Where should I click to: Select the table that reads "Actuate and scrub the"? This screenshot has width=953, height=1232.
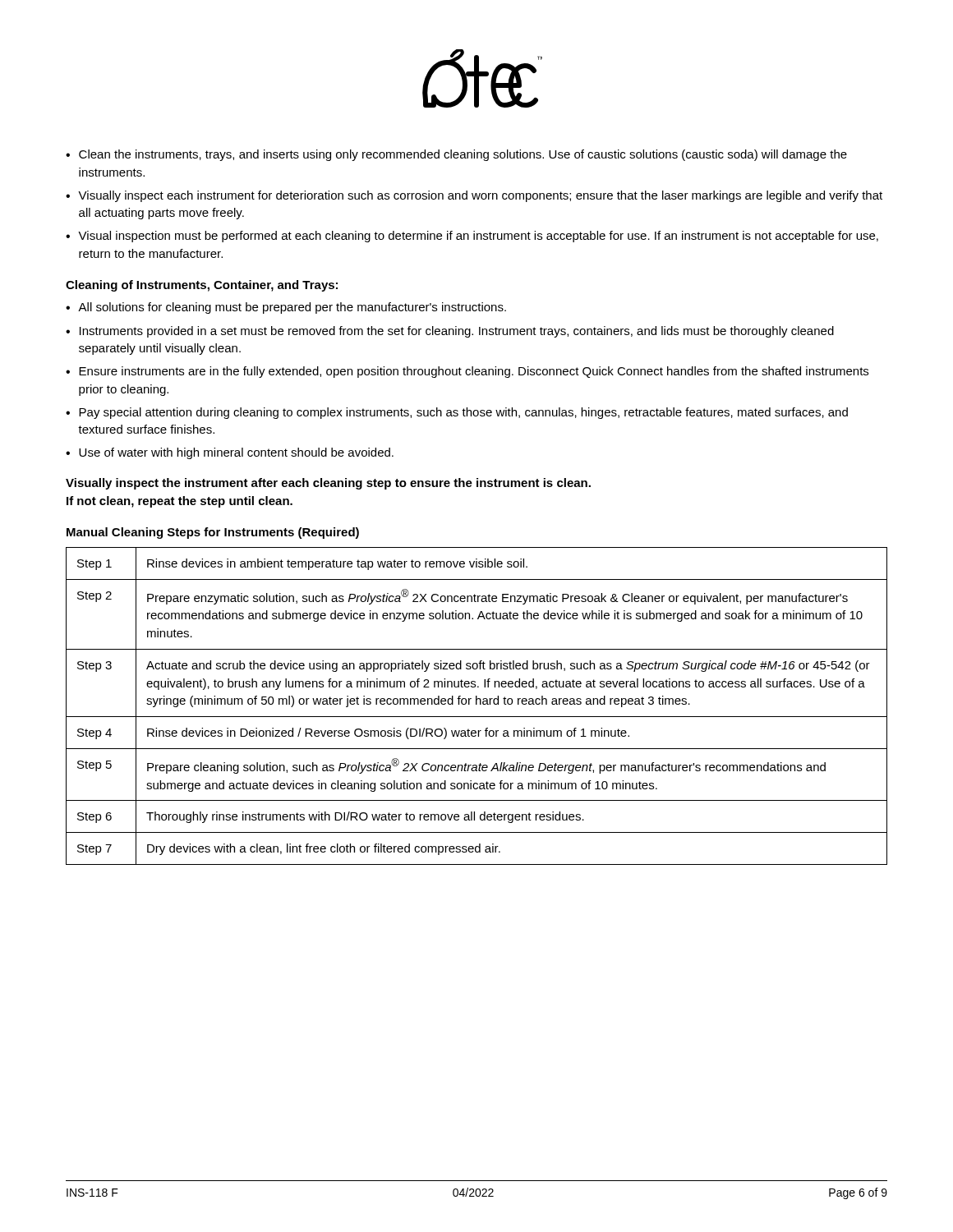coord(476,706)
